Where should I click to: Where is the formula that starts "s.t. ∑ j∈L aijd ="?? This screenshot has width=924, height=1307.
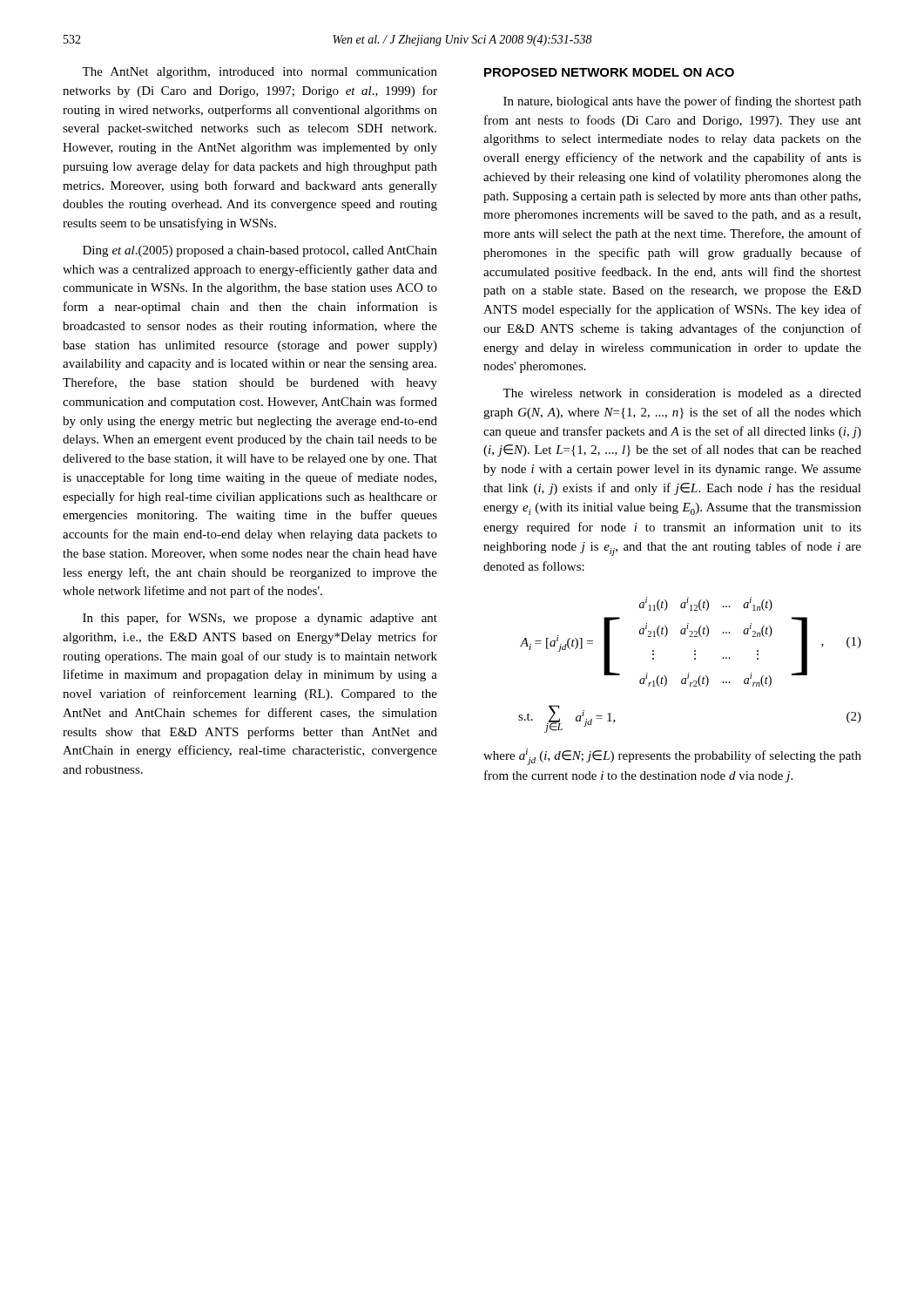553,717
